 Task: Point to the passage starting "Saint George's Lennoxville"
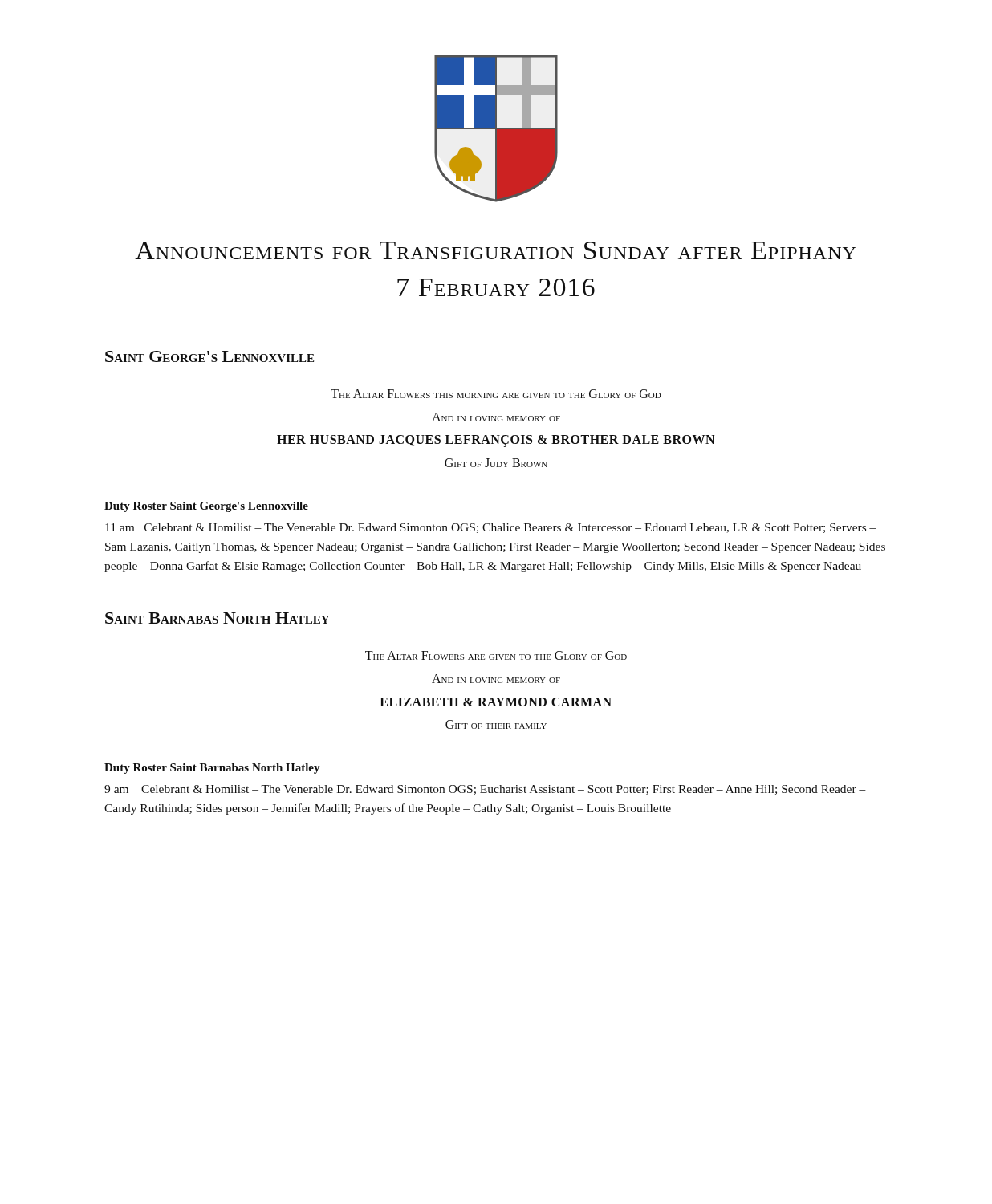coord(210,356)
